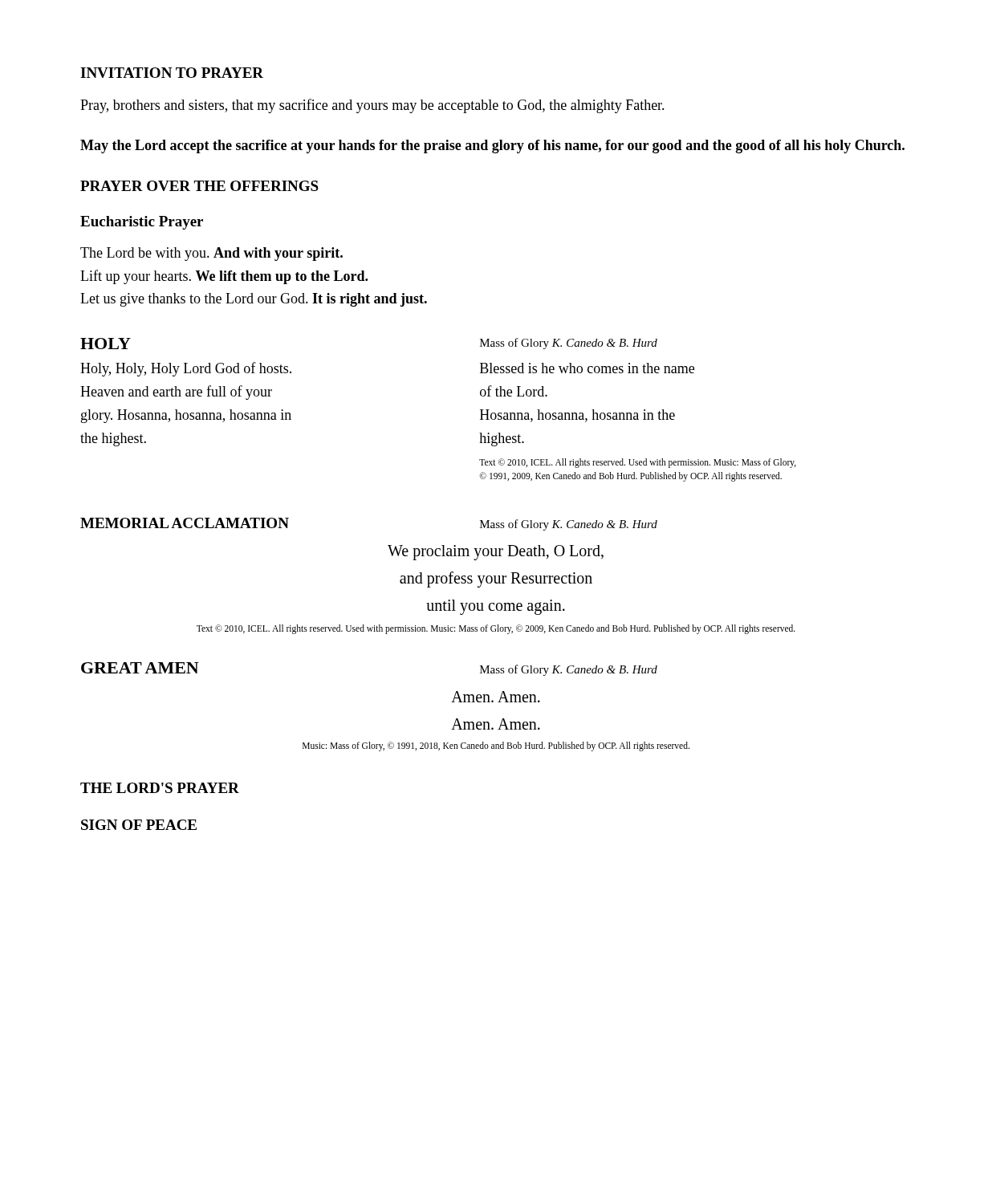992x1204 pixels.
Task: Locate the text "INVITATION TO PRAYER"
Action: point(172,73)
